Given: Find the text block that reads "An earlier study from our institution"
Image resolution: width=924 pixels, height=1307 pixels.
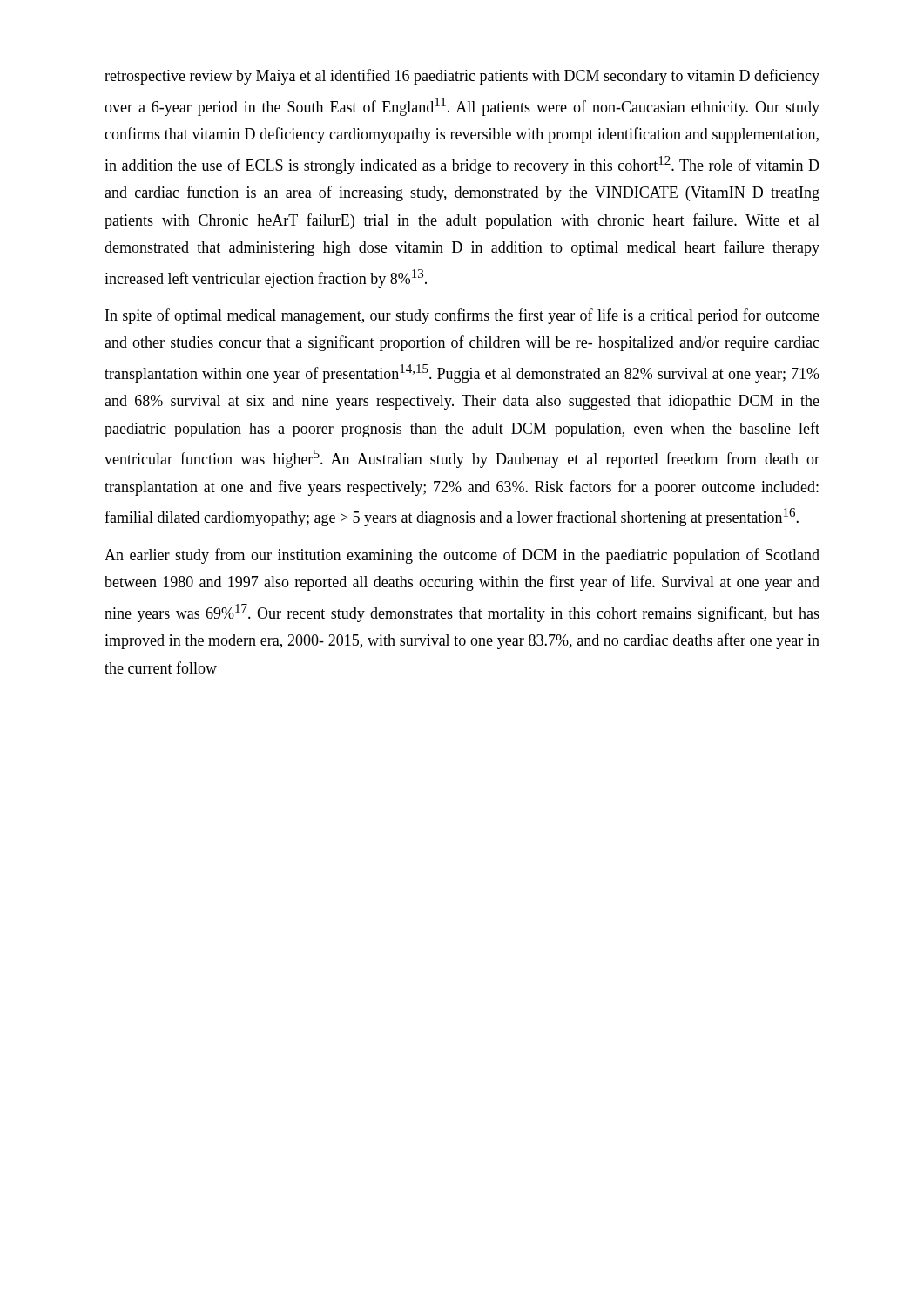Looking at the screenshot, I should 462,612.
